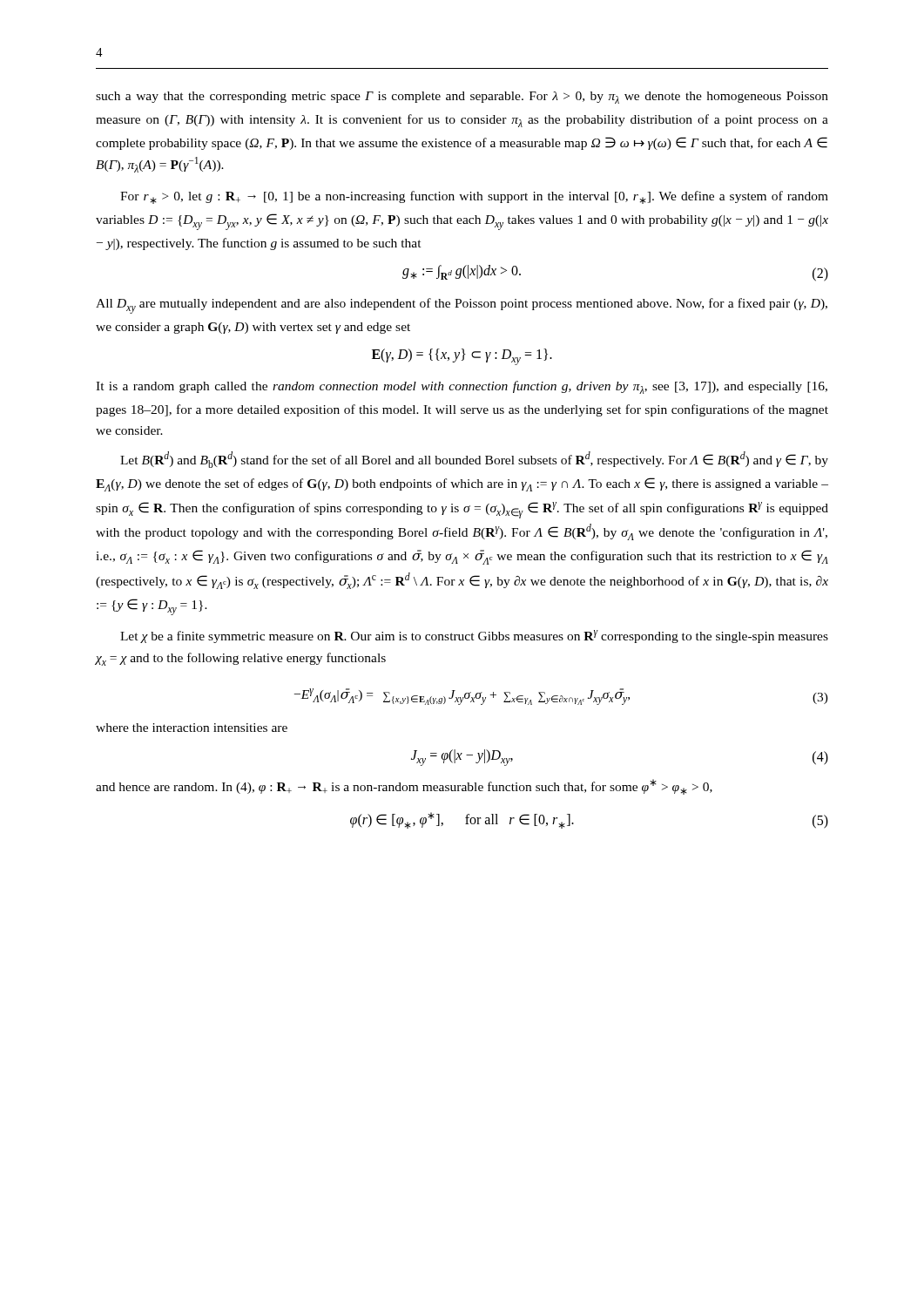Click on the text block that says "and hence are random. In (4), φ"

(x=462, y=788)
